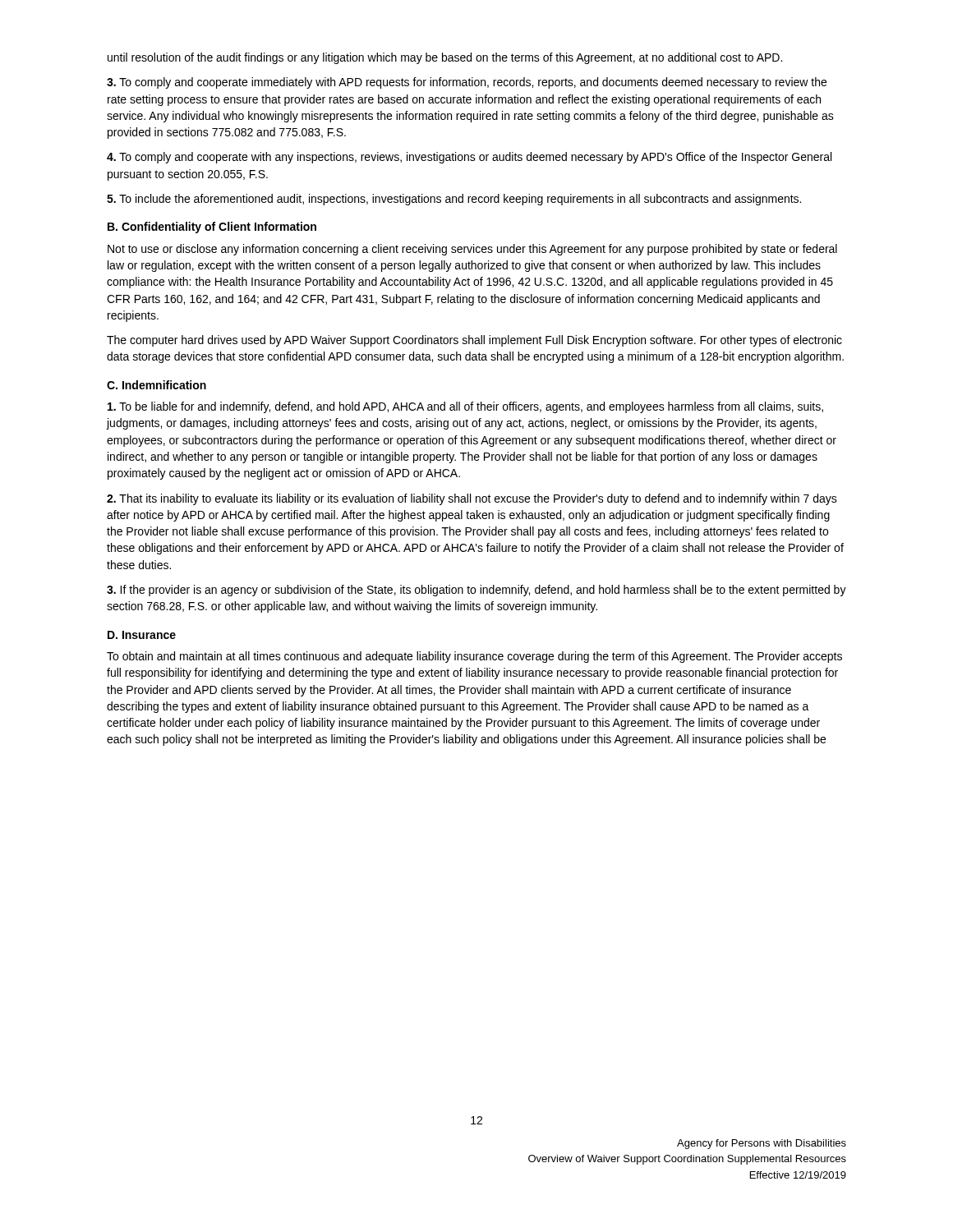Find the text block that says "until resolution of the"
The height and width of the screenshot is (1232, 953).
445,57
